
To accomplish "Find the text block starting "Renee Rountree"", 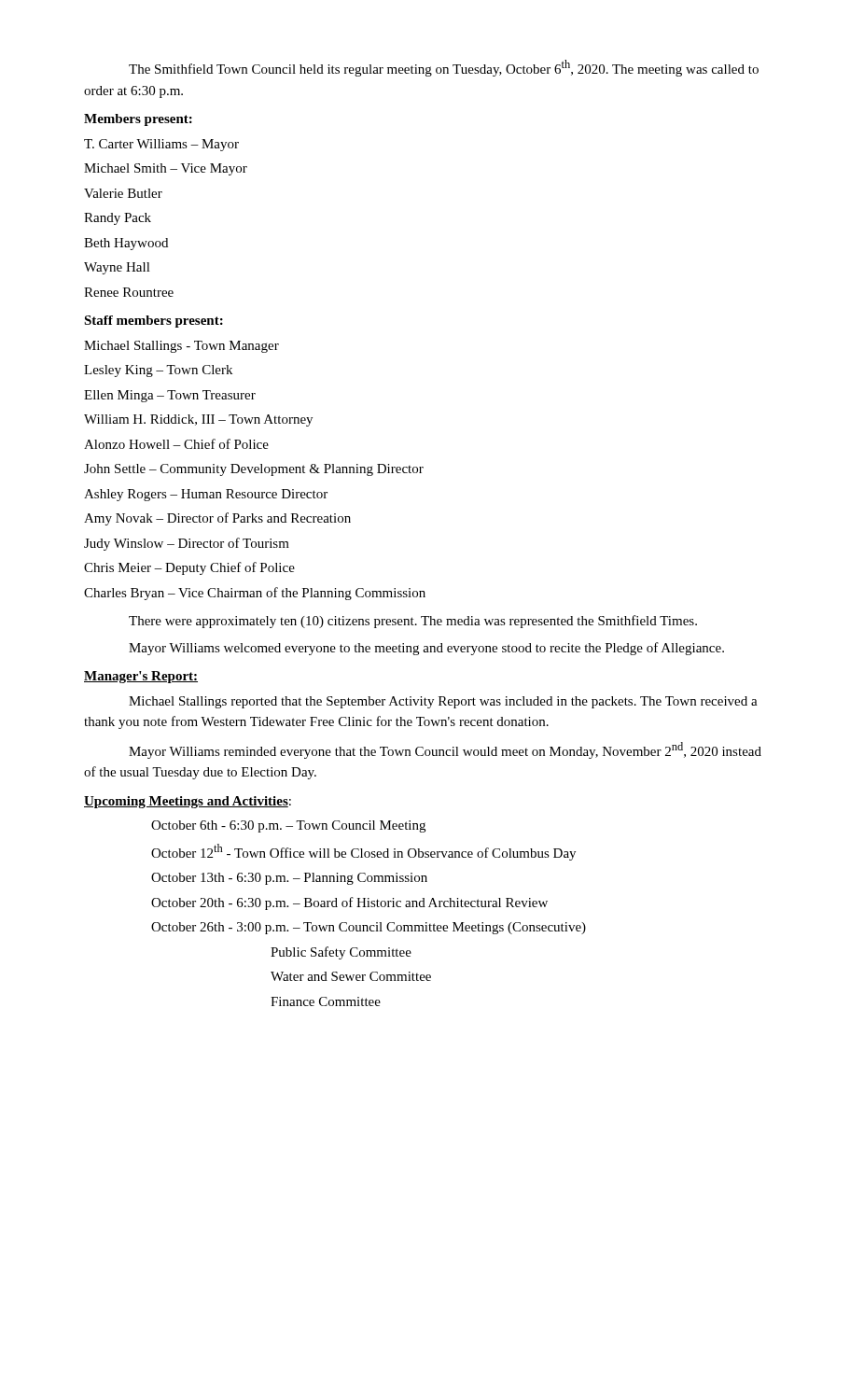I will (x=129, y=292).
